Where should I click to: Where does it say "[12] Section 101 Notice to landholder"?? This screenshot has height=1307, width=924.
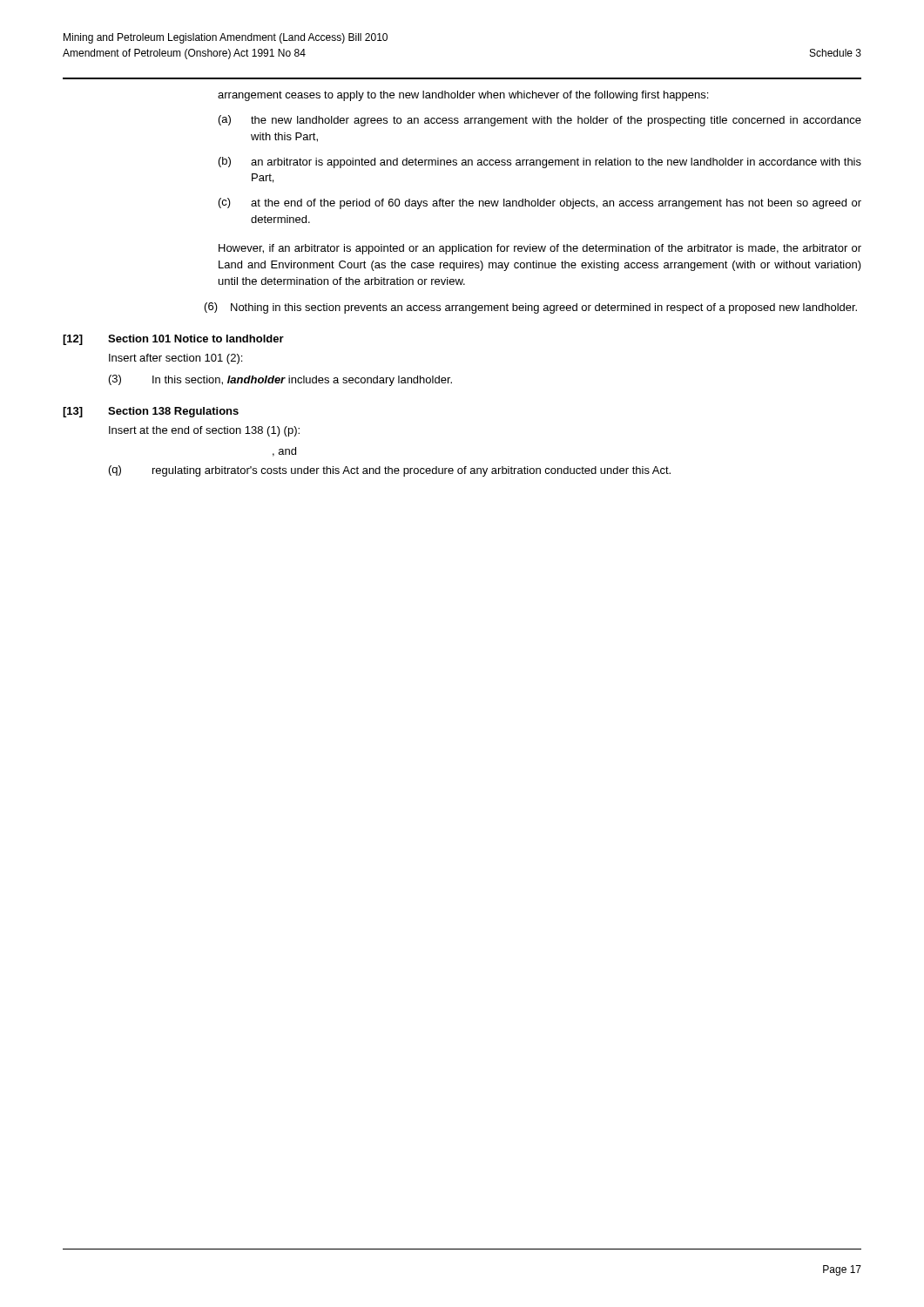click(x=173, y=339)
